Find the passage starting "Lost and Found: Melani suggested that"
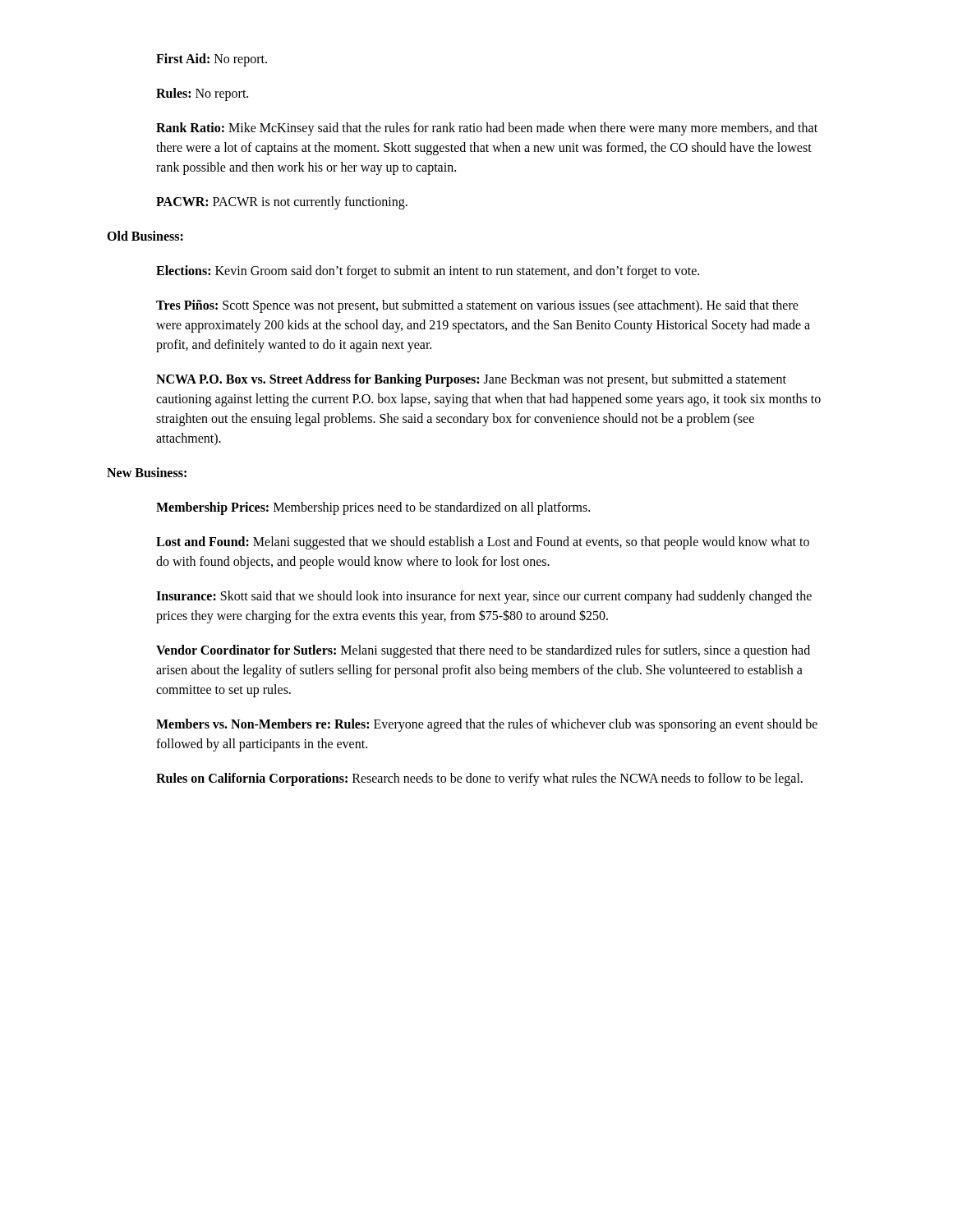The image size is (953, 1232). coord(489,552)
